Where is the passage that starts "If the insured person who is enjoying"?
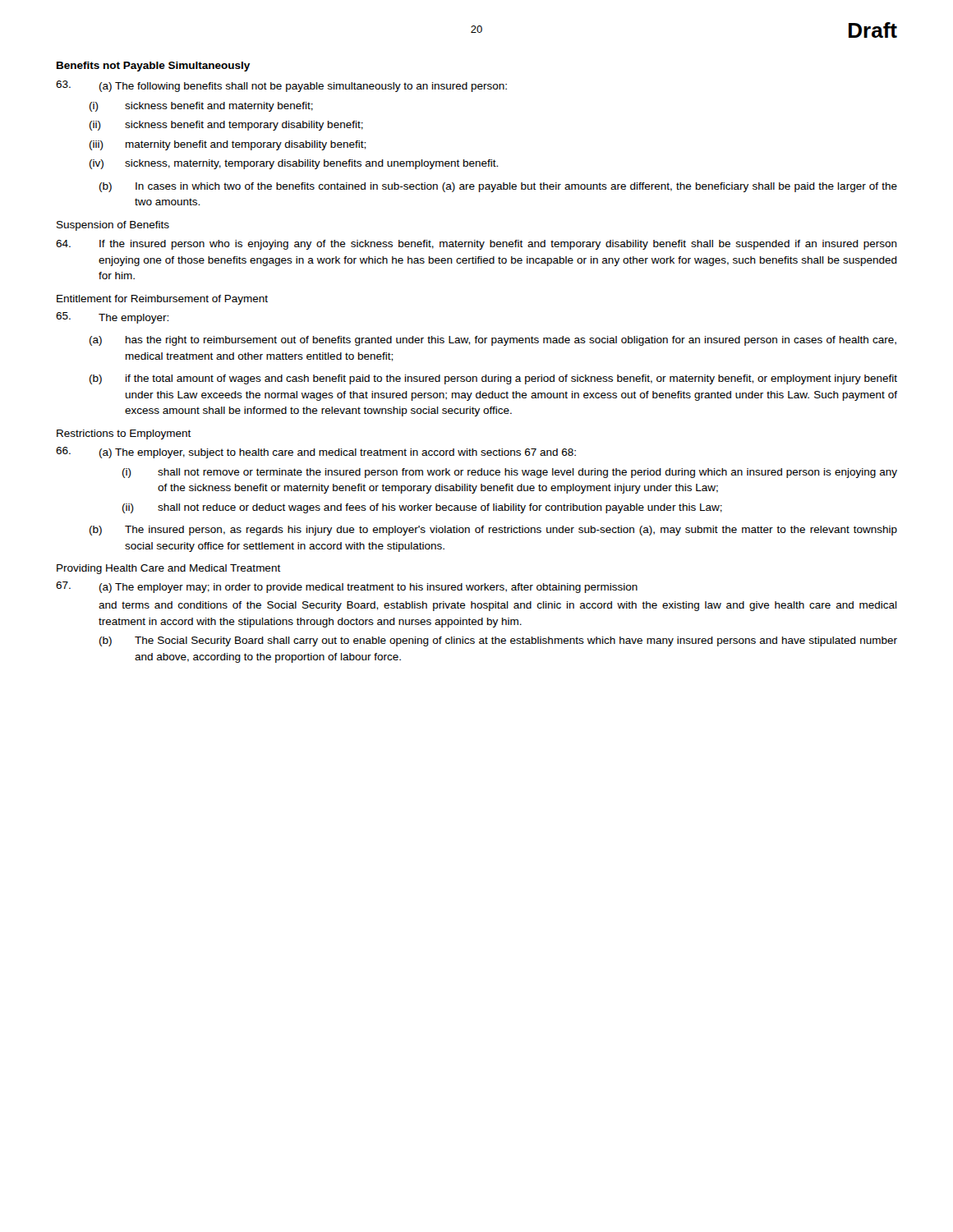 (476, 260)
